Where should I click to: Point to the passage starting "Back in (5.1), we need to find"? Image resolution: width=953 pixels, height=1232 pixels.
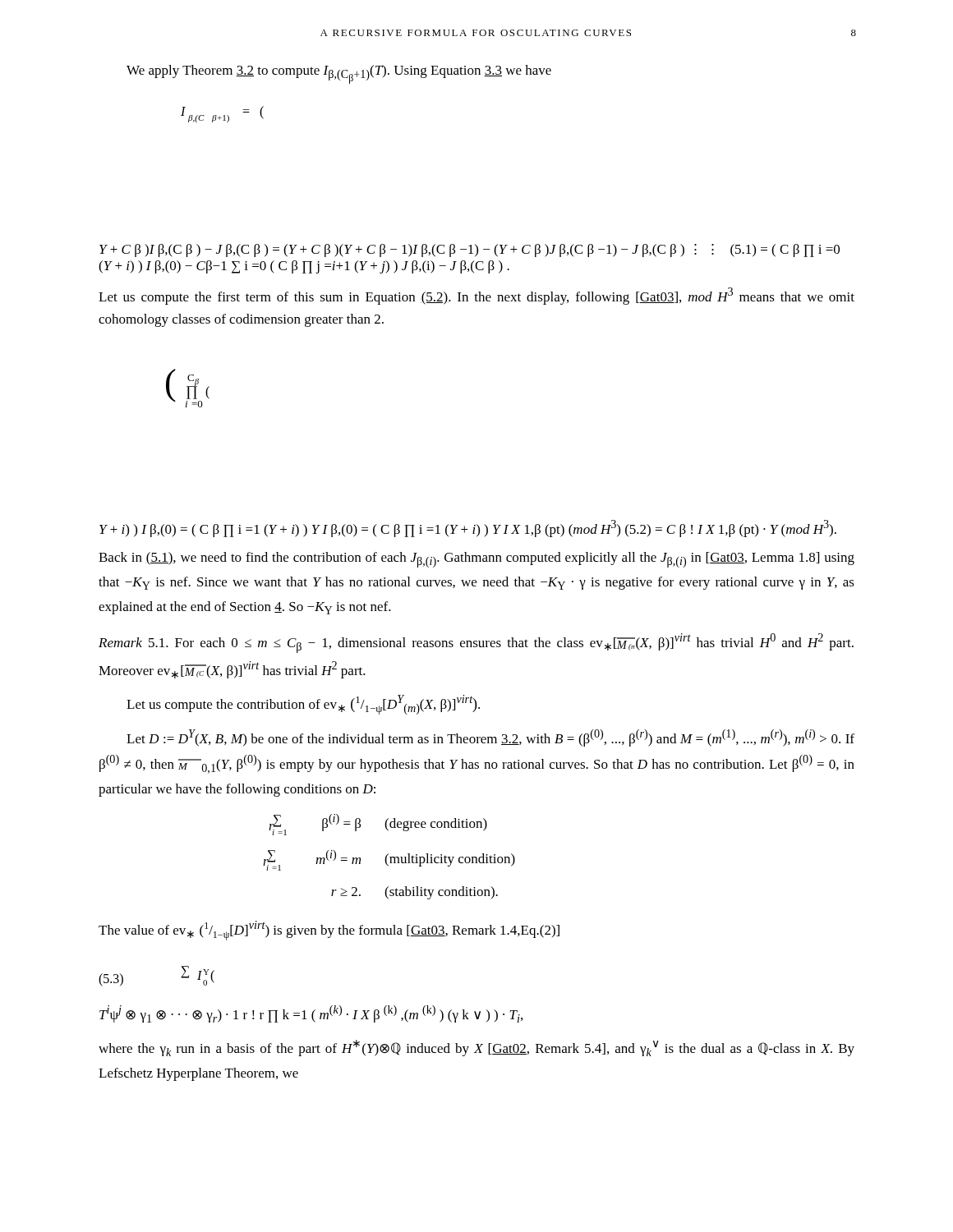tap(476, 583)
